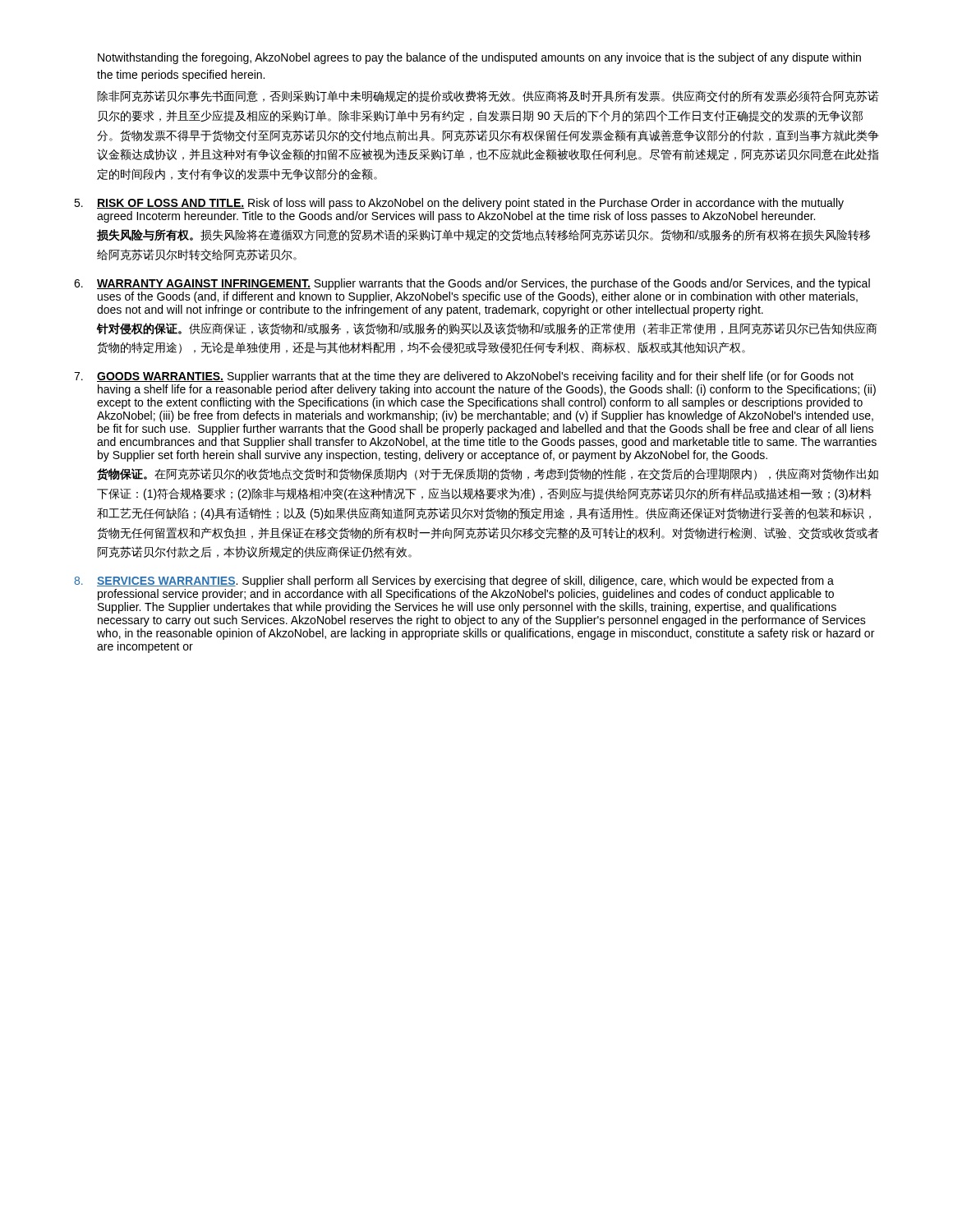Click where it says "除非阿克苏诺贝尔事先书面同意，否则采购订单中未明确规定的提价或收费将无效。供应商将及时开具所有发票。供应商交付的所有发票必须符合阿克苏诺贝尔的要求，并且至少应提及相应的采购订单。除非采购订单中另有约定，自发票日期 90 天后的下个月的第四个工作日支付正确提交的发票的无争议部分。货物发票不得早于货物交付至阿克苏诺贝尔的交付地点前出具。阿克苏诺贝尔有权保留任何发票金额有真诚善意争议部分的付款，直到当事方就此类争议金额达成协议，并且这种对有争议金额的扣留不应被视为违反采购订单，也不应就此金额被收取任何利息。尽管有前述规定，阿克苏诺贝尔同意在此处指定的时间段内，支付有争议的发票中无争议部分的金额。"
The image size is (953, 1232).
(488, 135)
